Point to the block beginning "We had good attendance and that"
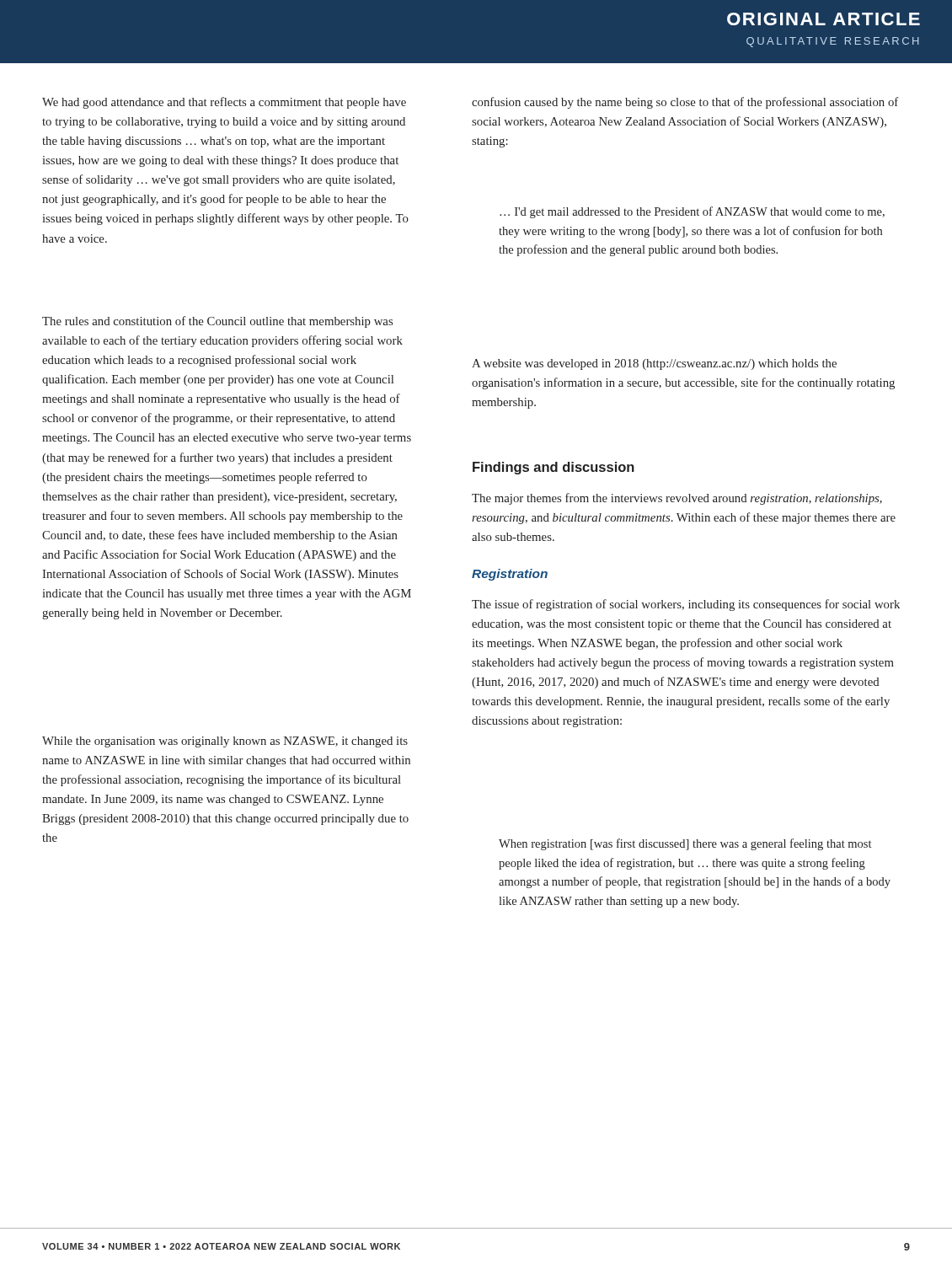The image size is (952, 1264). tap(225, 170)
